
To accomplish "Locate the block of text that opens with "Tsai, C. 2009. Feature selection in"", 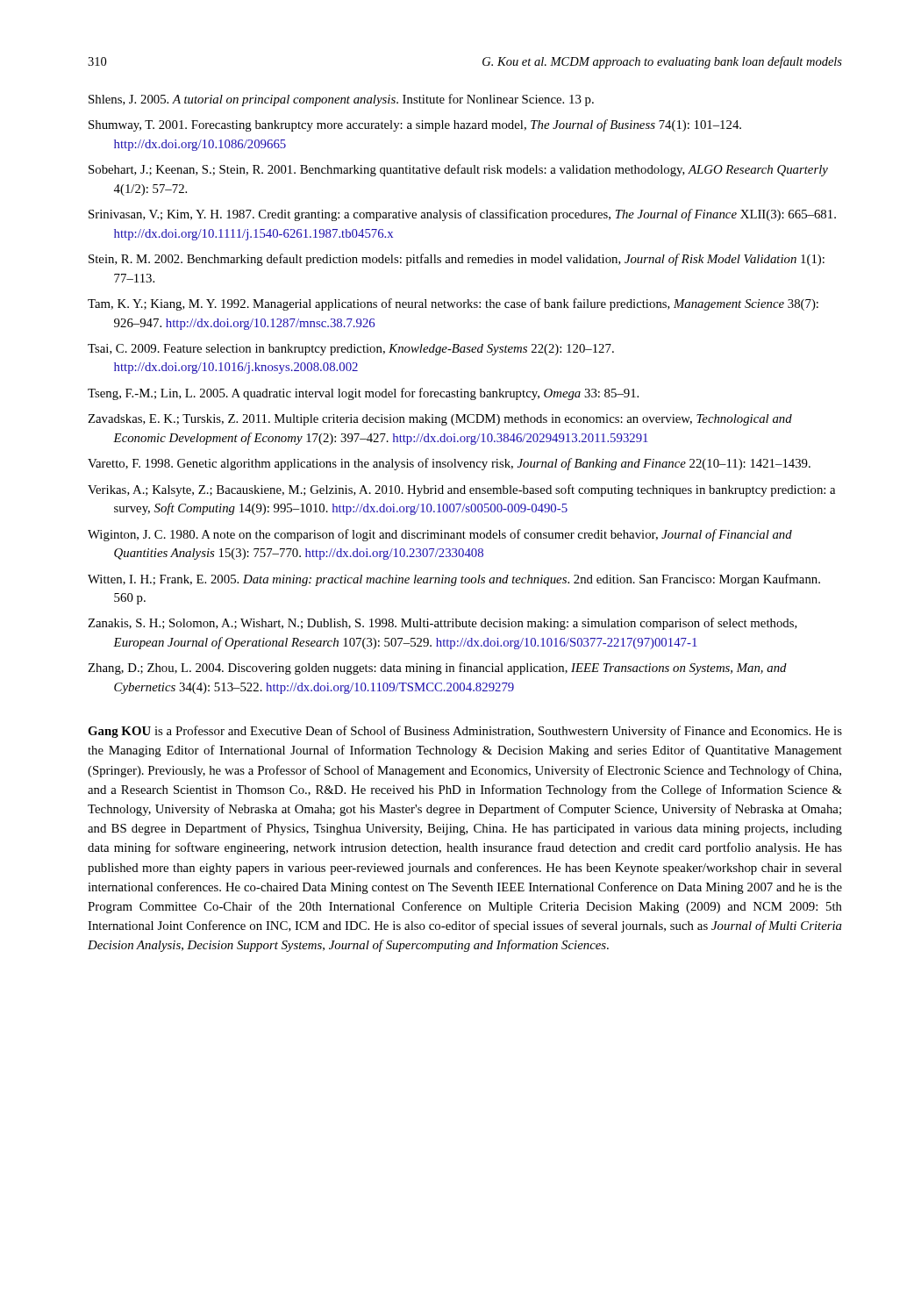I will click(x=351, y=358).
